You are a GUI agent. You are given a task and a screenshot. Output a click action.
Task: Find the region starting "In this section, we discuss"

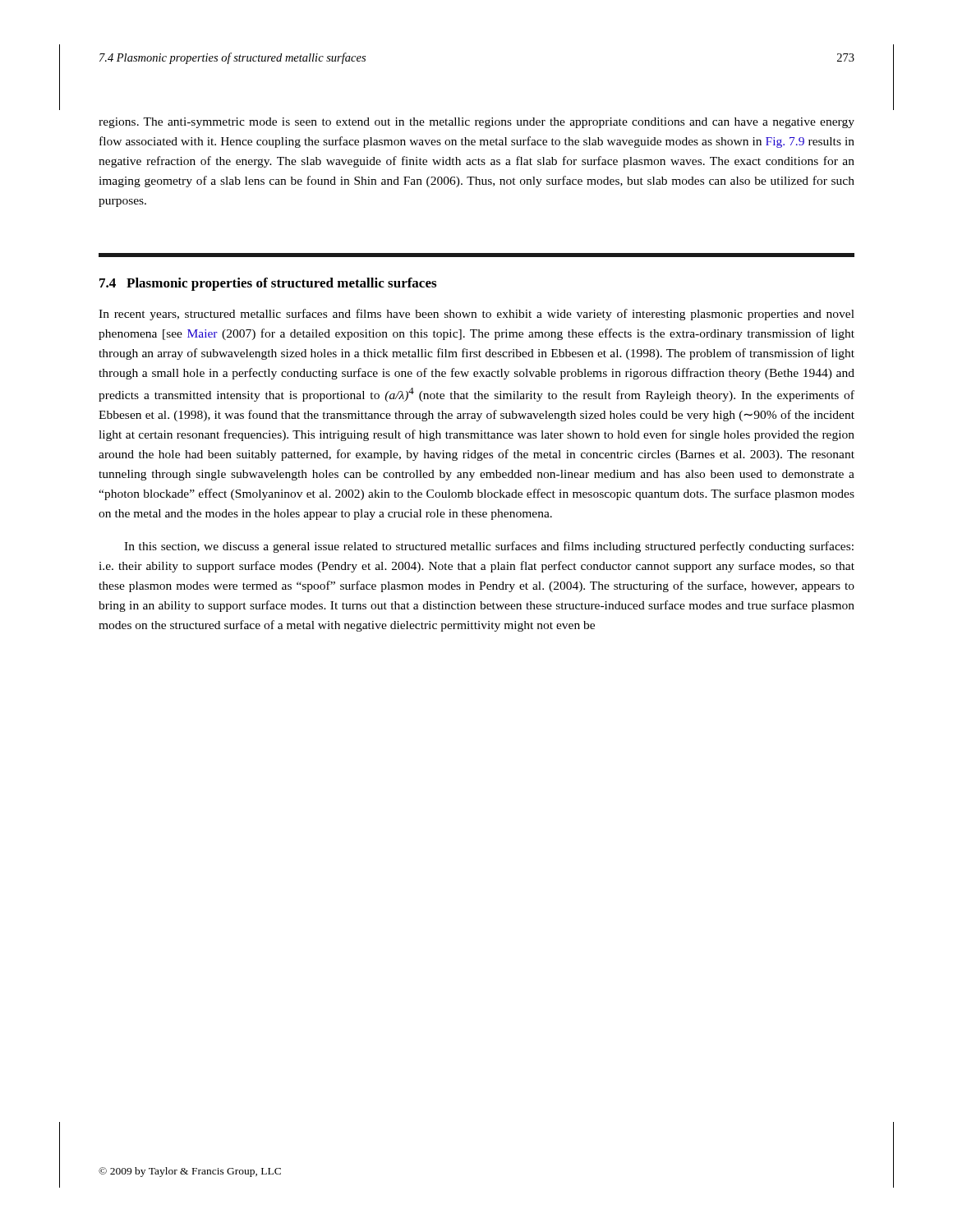(x=476, y=586)
